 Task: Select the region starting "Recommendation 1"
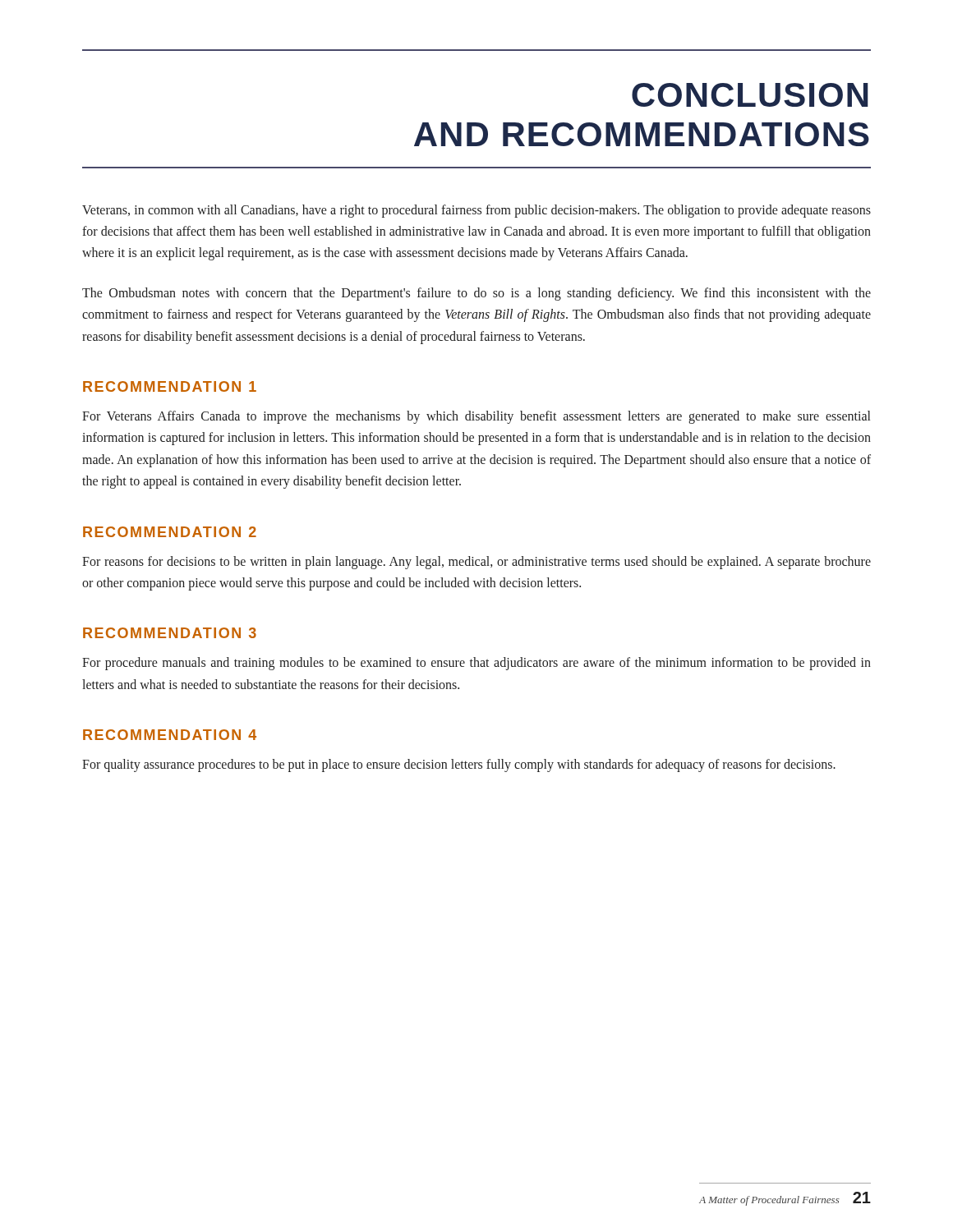[x=170, y=387]
